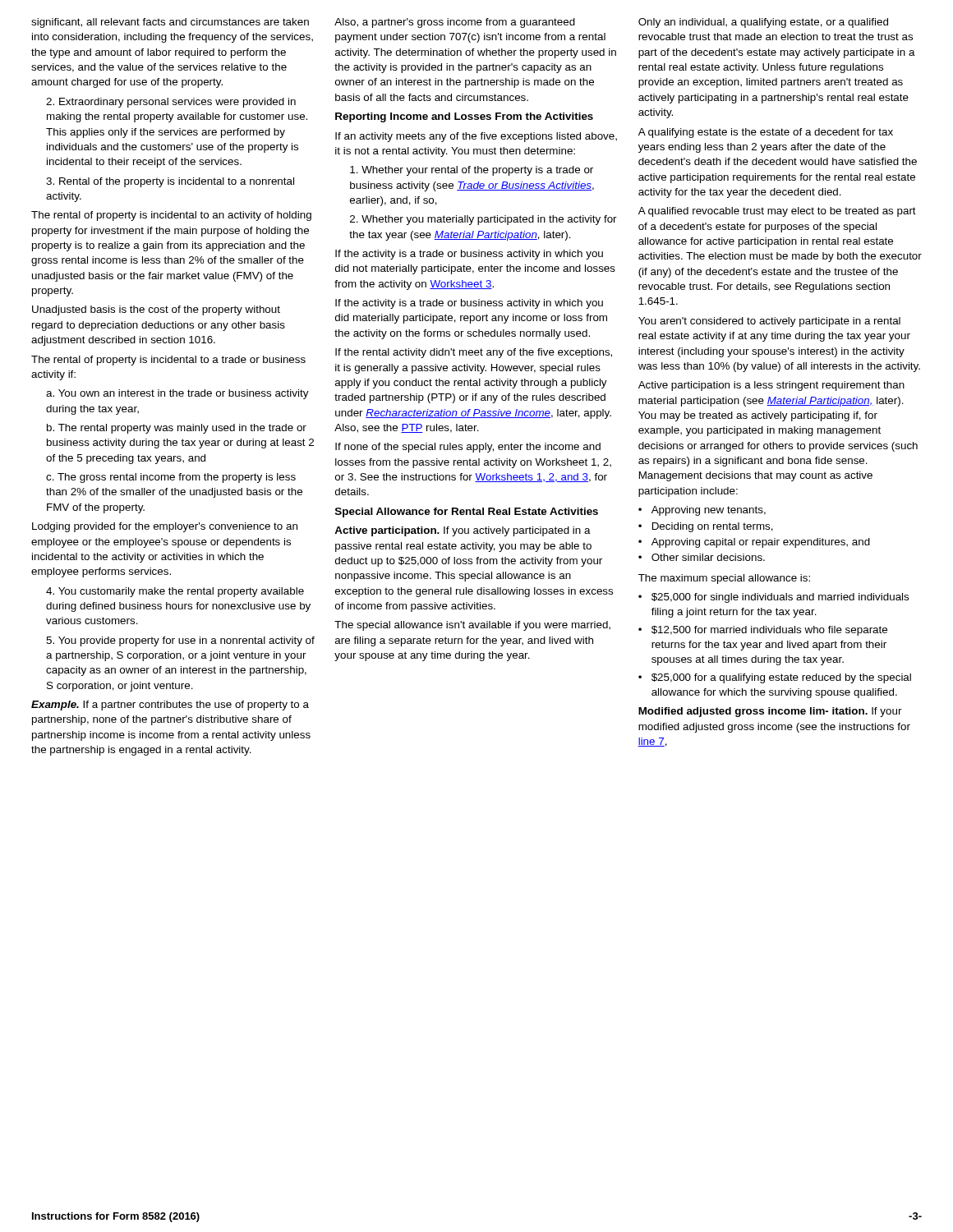Screen dimensions: 1232x953
Task: Click on the passage starting "Whether your rental of the property is a"
Action: (484, 185)
